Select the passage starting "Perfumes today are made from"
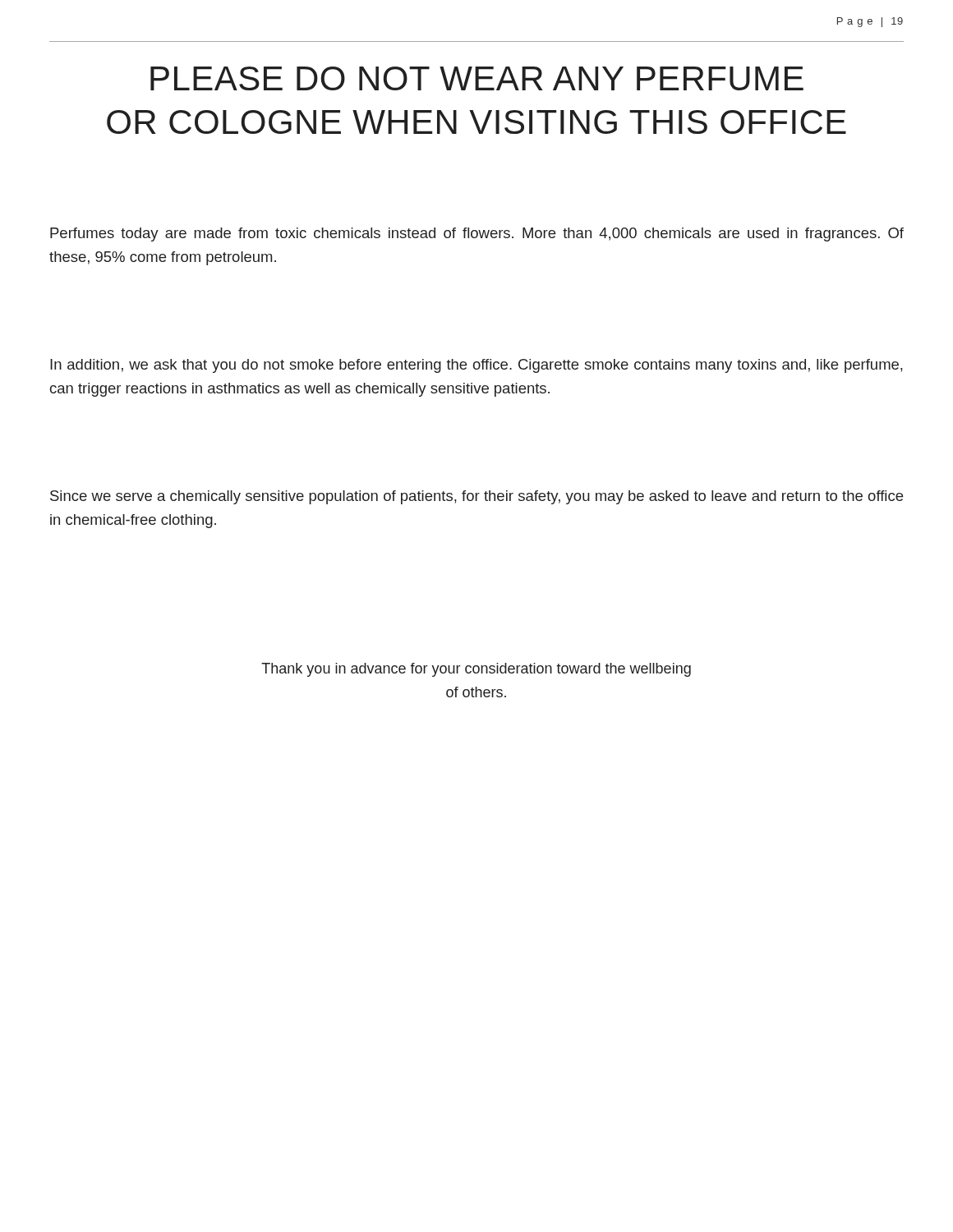953x1232 pixels. tap(476, 245)
